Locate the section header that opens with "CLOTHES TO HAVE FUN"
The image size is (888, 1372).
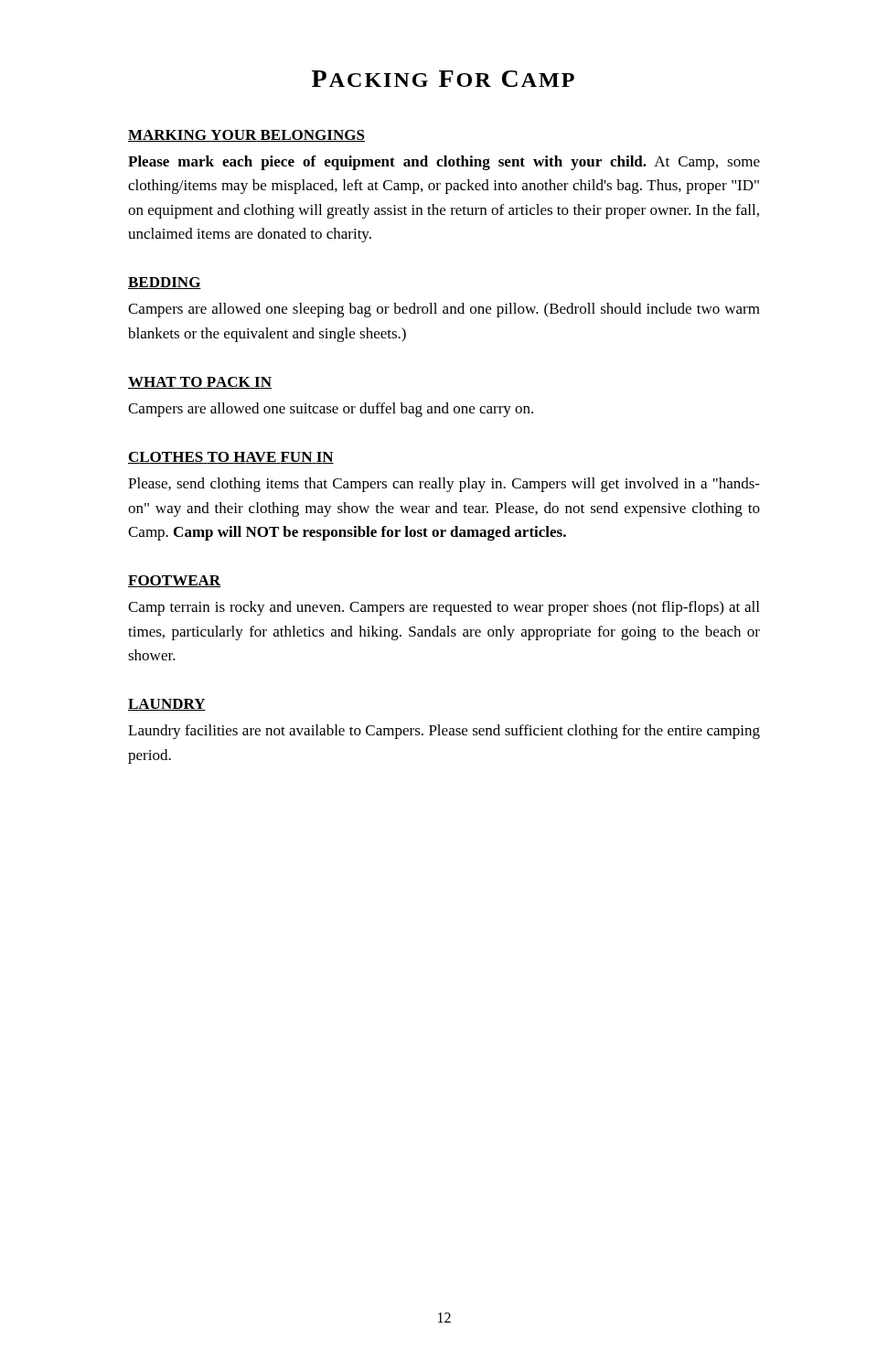click(x=231, y=458)
